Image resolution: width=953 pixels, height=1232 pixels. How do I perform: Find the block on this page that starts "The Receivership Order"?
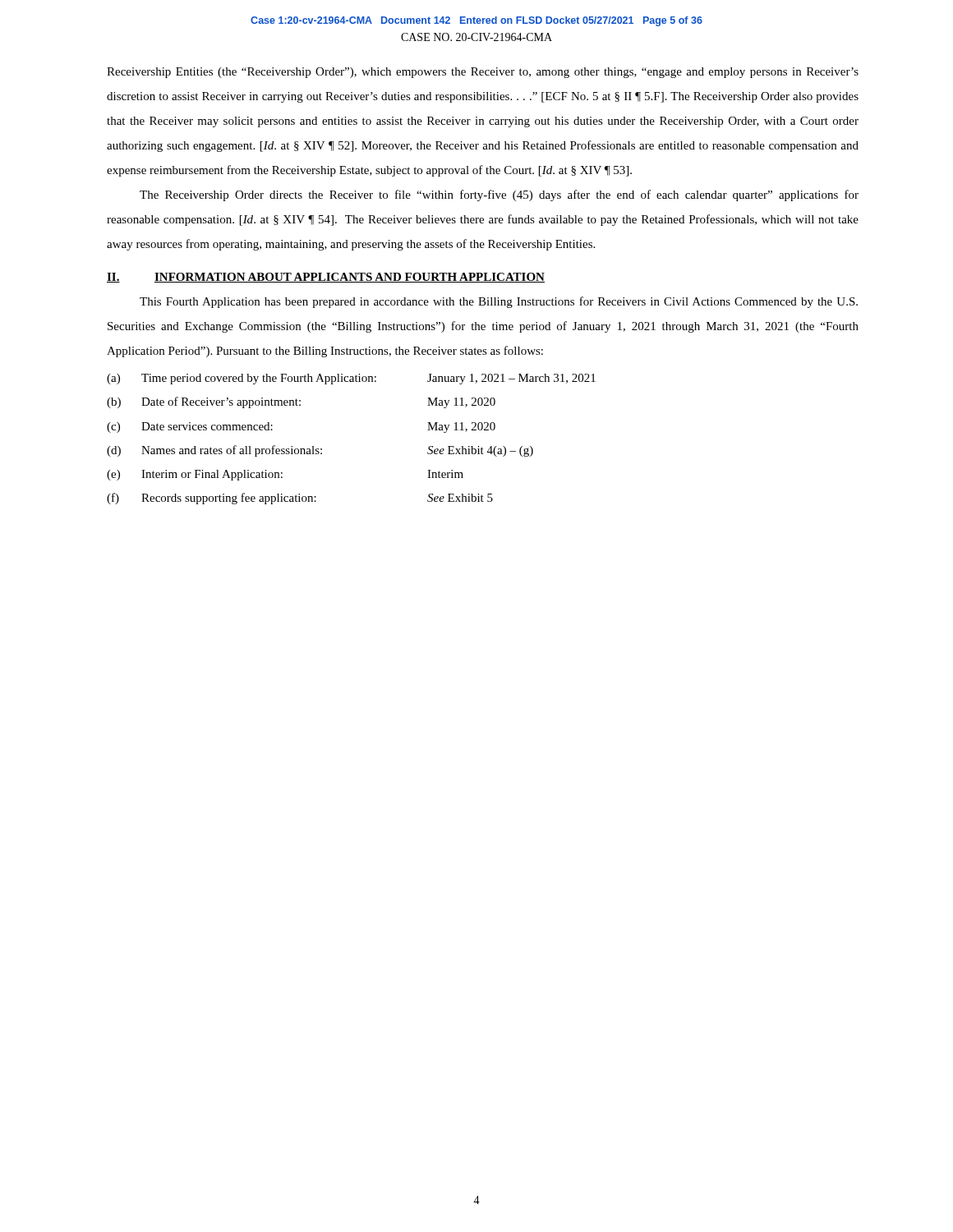pos(483,219)
